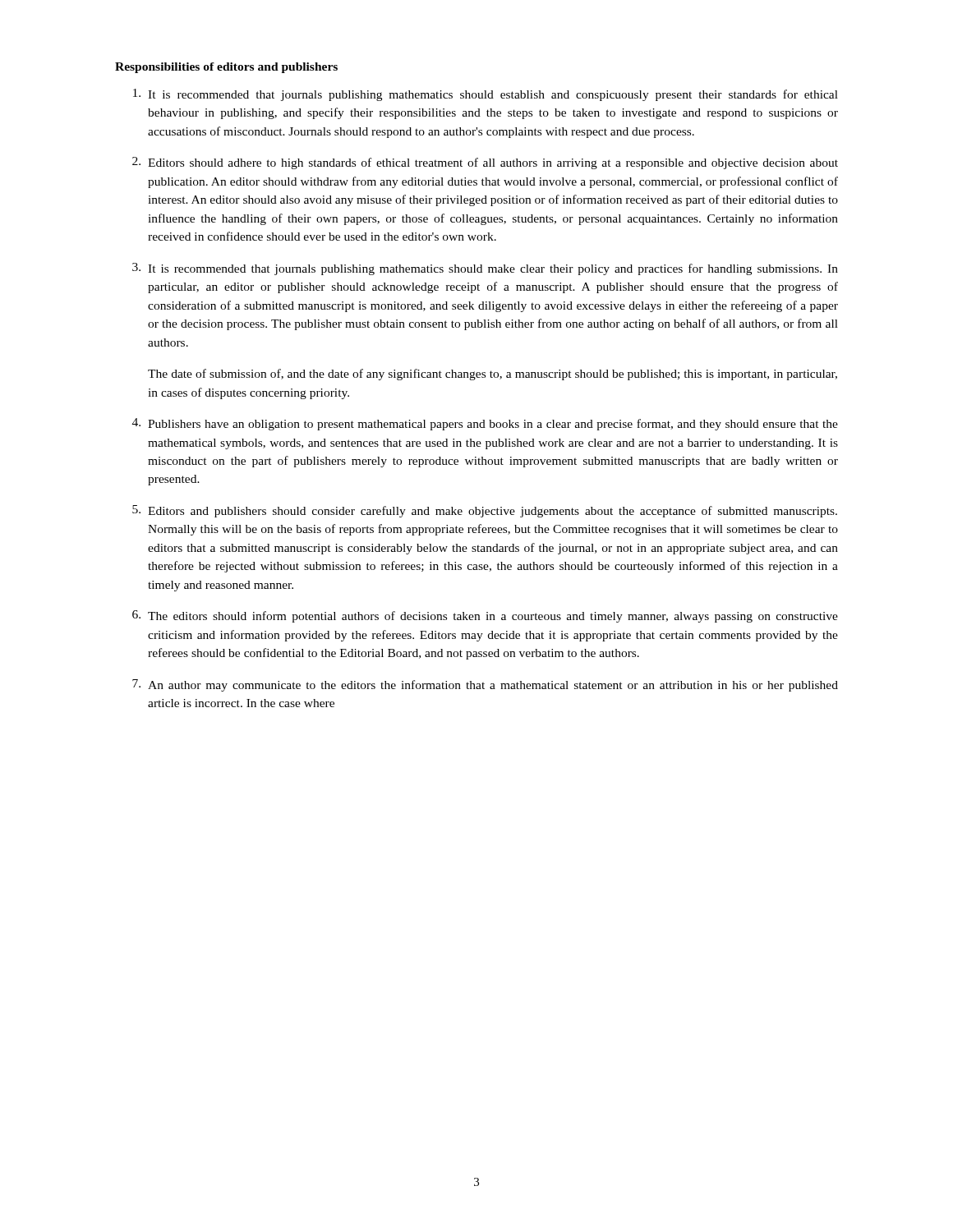Point to the text block starting "2. Editors should adhere"

[476, 200]
